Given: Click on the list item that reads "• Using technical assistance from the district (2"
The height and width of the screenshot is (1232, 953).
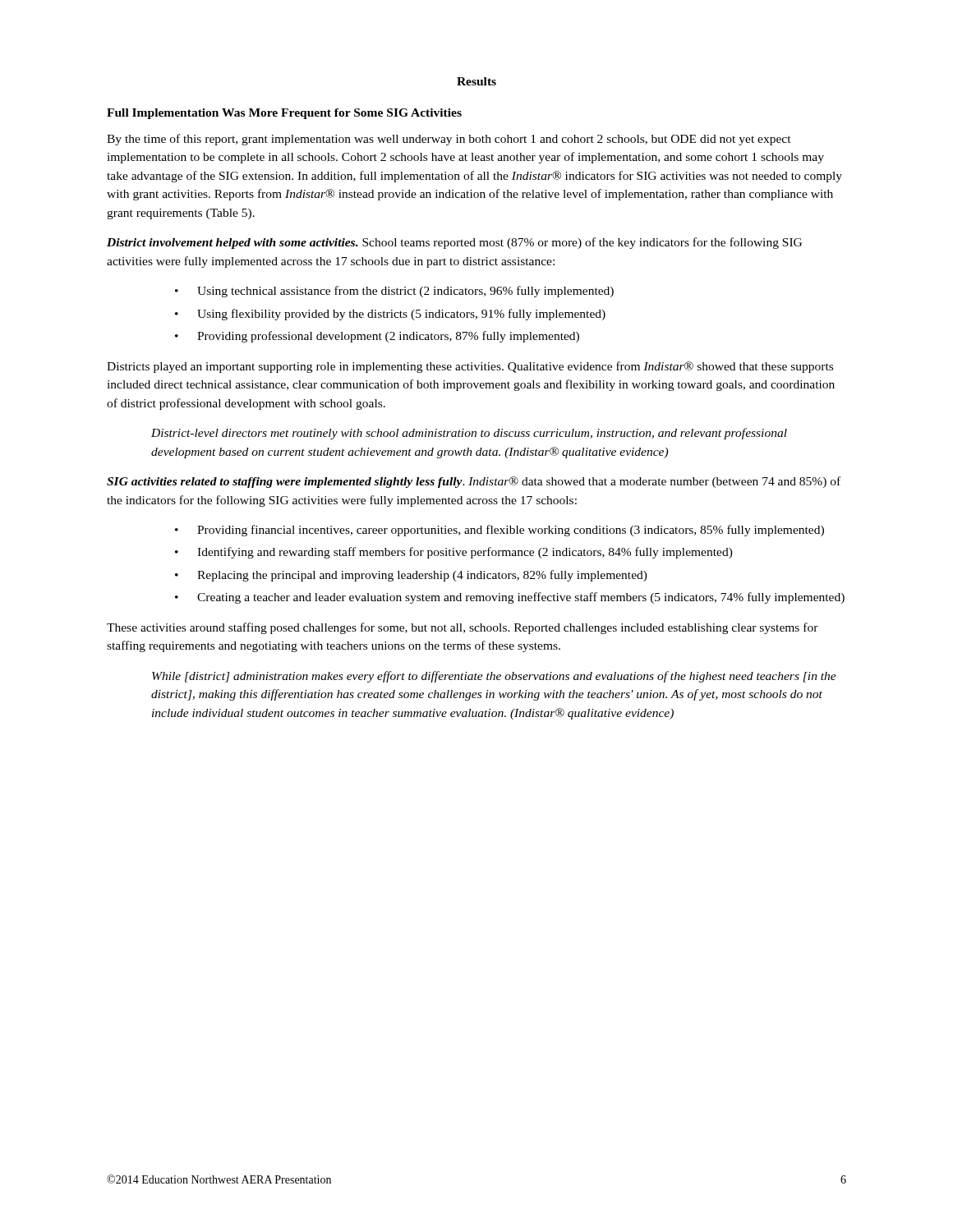Looking at the screenshot, I should [383, 291].
